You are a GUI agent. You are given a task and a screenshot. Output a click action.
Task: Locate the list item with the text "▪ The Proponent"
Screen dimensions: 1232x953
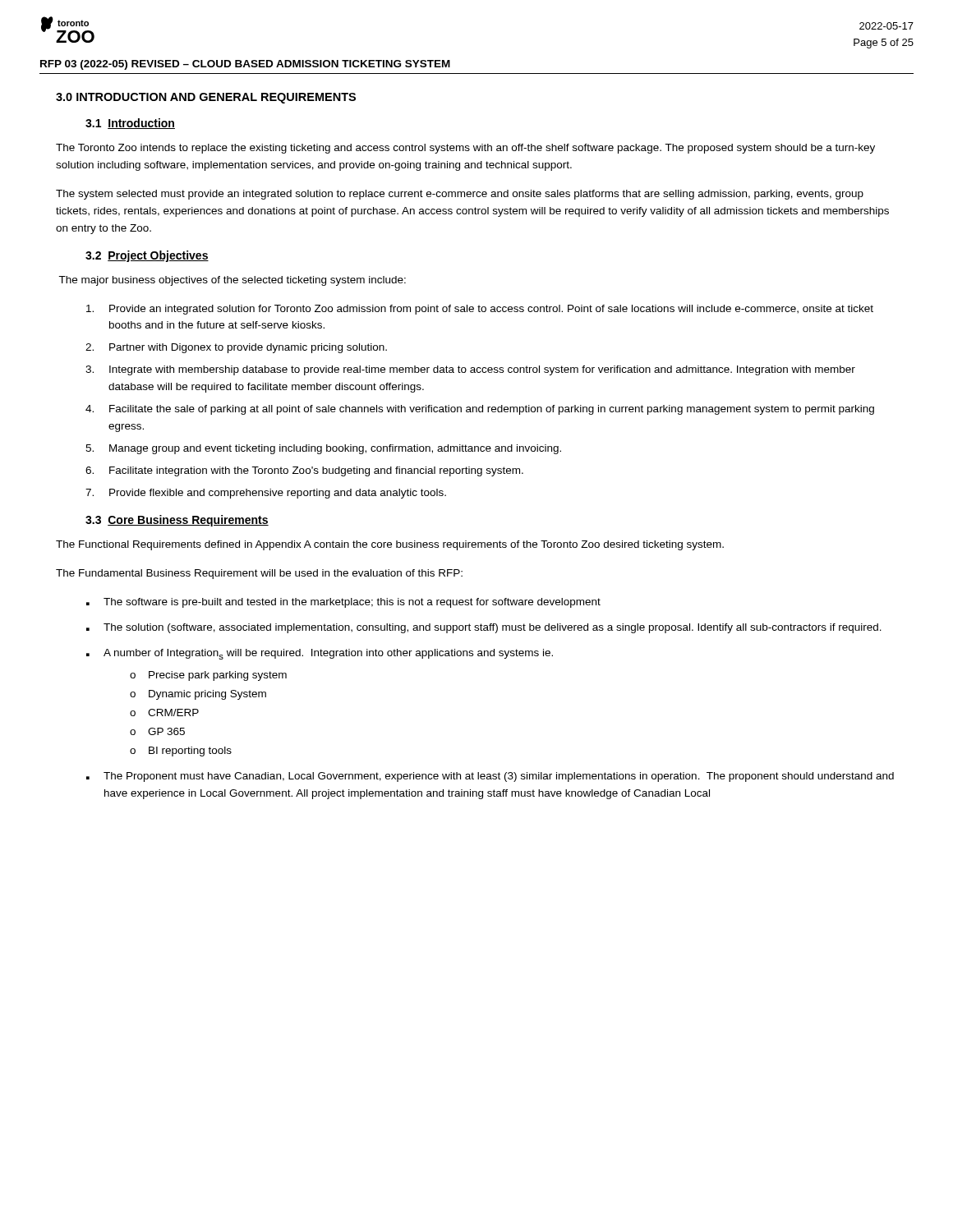pyautogui.click(x=491, y=785)
